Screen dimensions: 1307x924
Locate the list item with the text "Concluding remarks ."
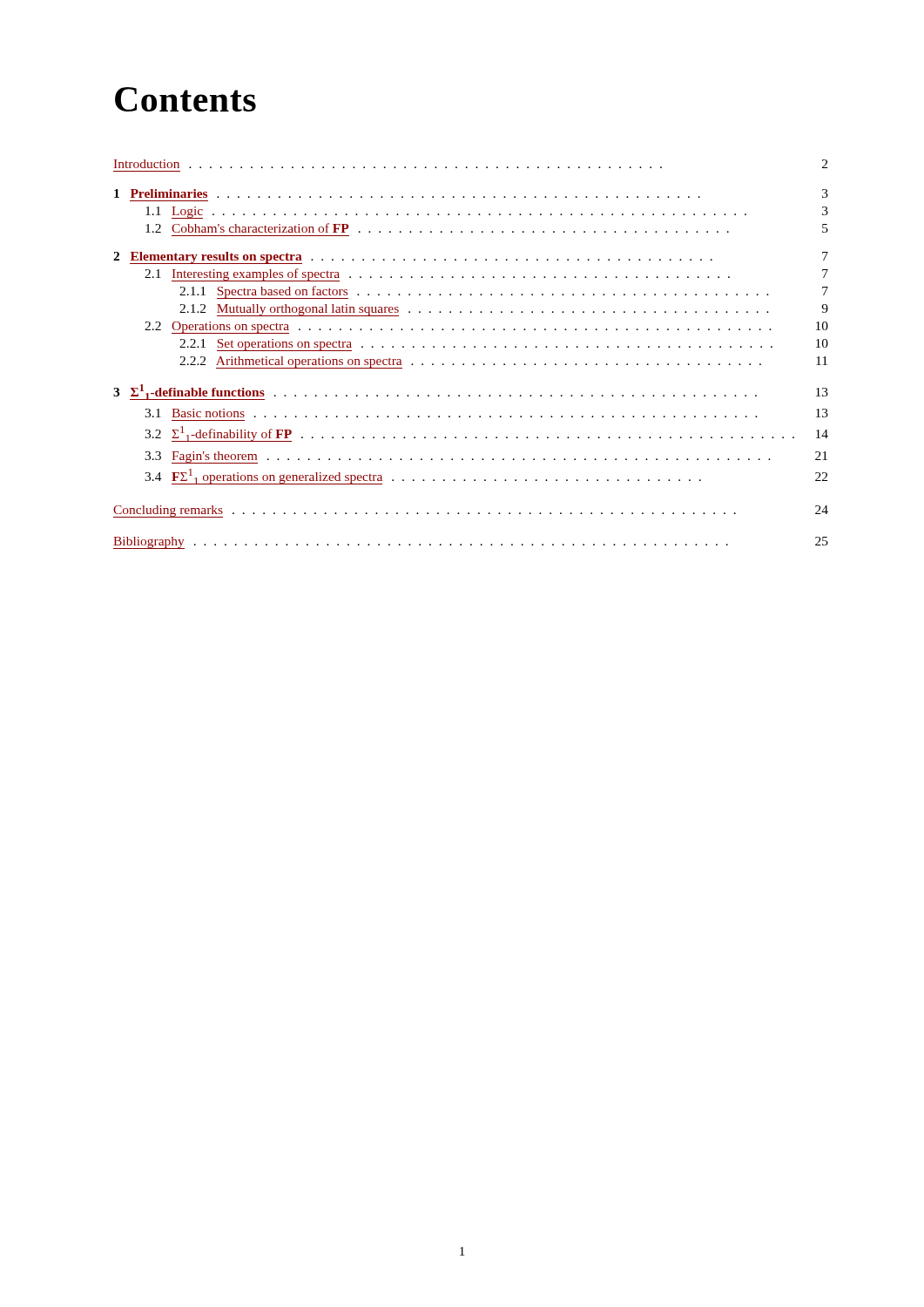[471, 509]
